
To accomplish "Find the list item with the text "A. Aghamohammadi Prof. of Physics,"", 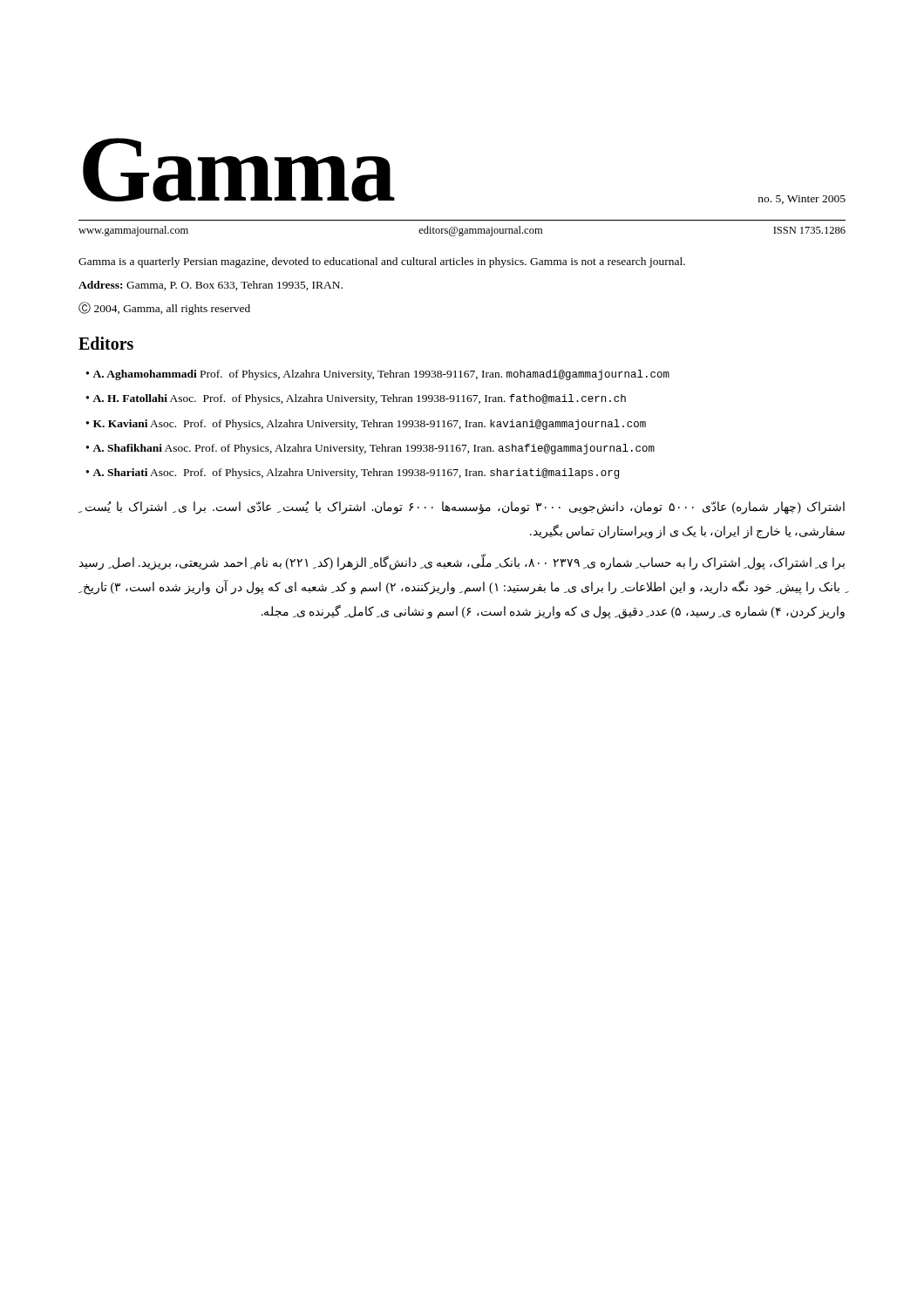I will click(462, 374).
